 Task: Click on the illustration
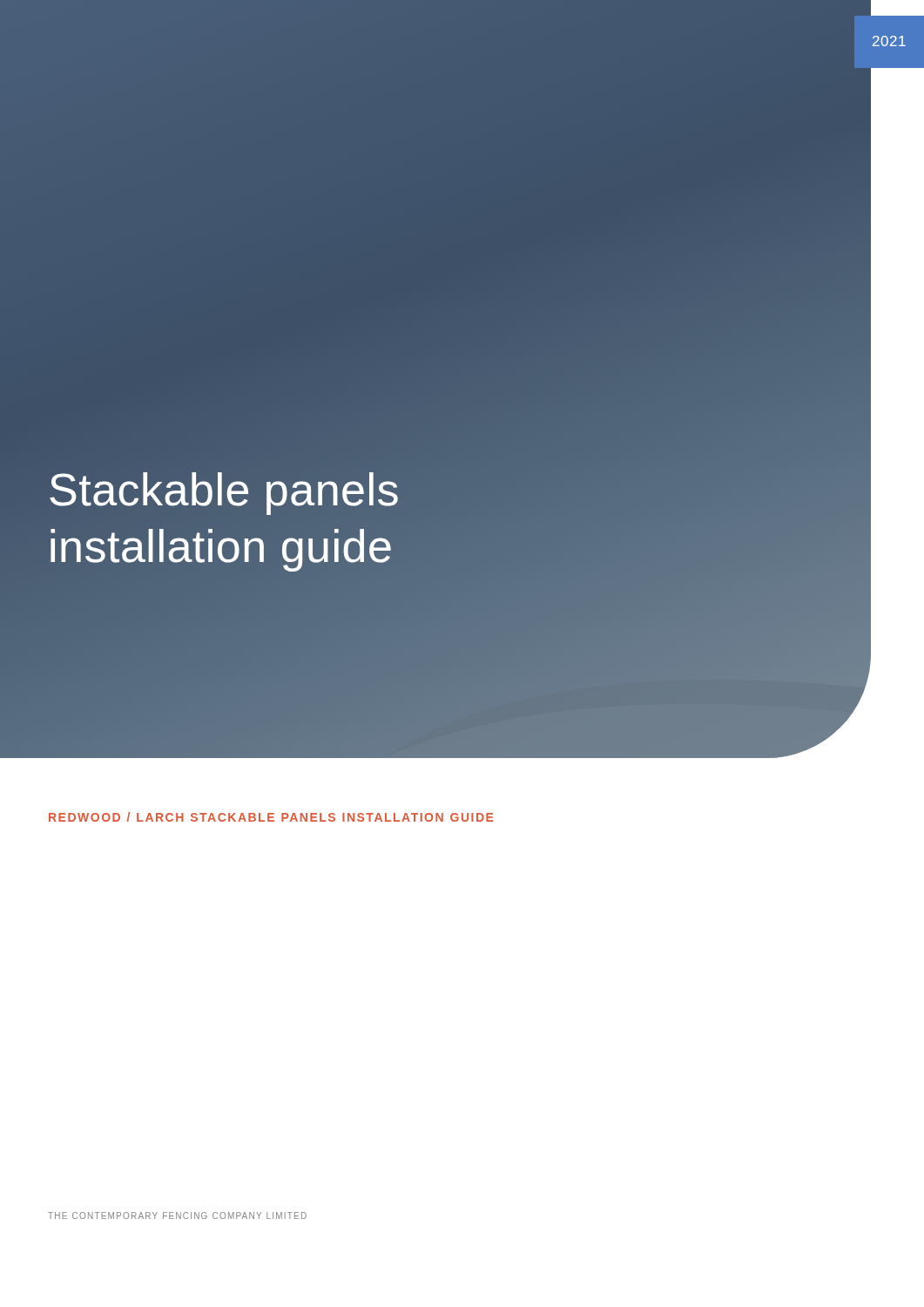point(462,654)
